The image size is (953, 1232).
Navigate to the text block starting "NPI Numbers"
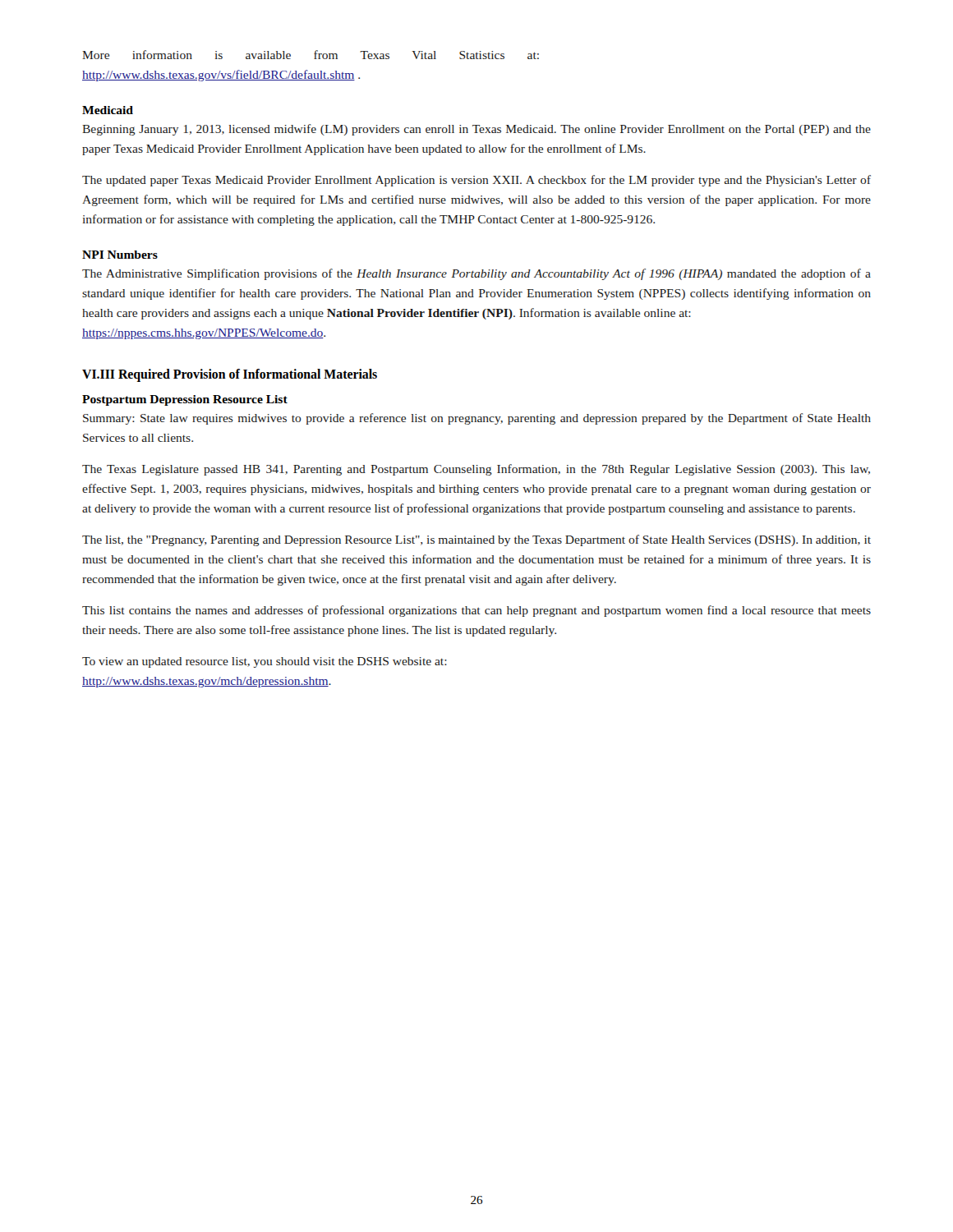click(120, 254)
